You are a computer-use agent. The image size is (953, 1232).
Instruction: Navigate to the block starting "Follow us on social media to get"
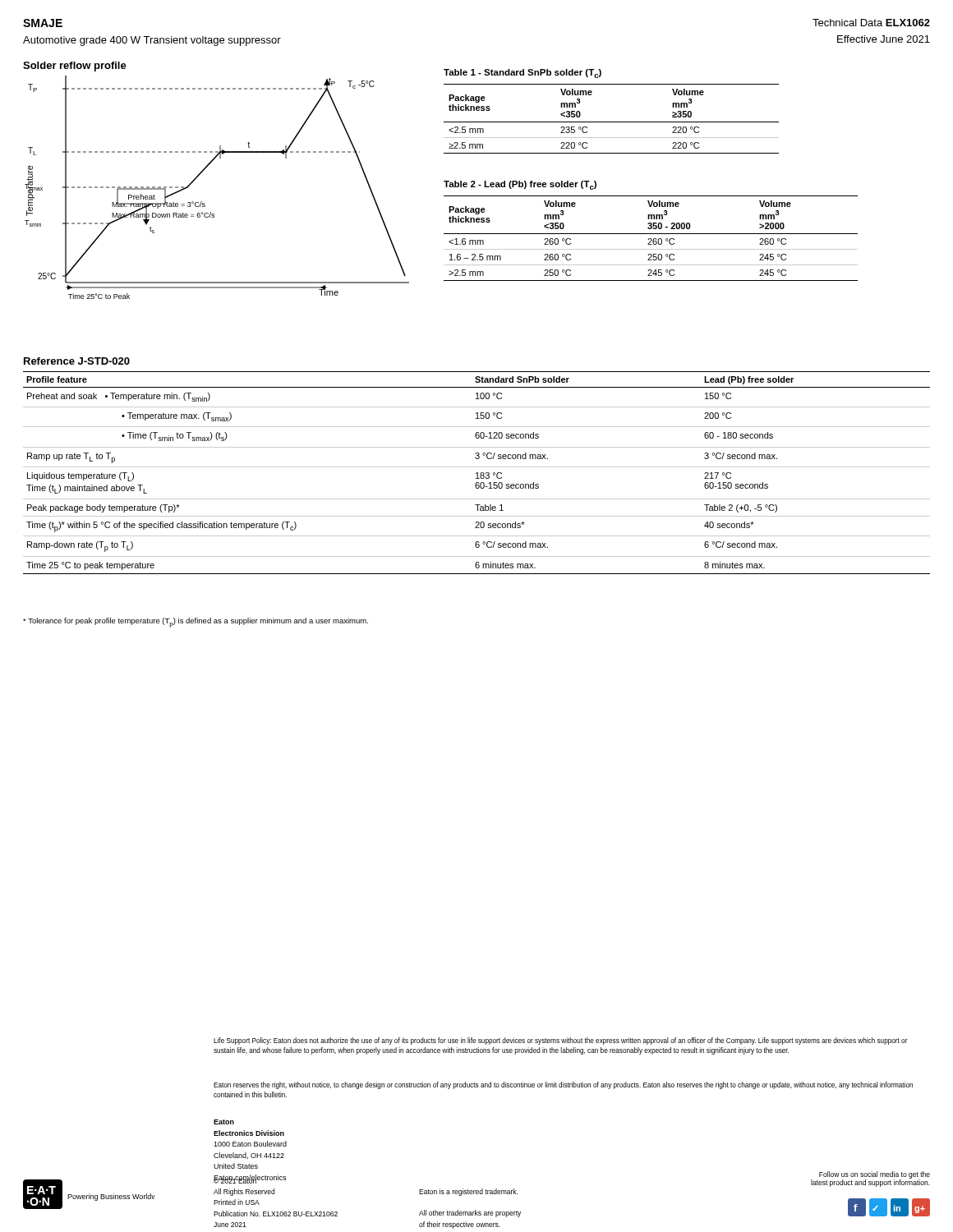pyautogui.click(x=870, y=1193)
